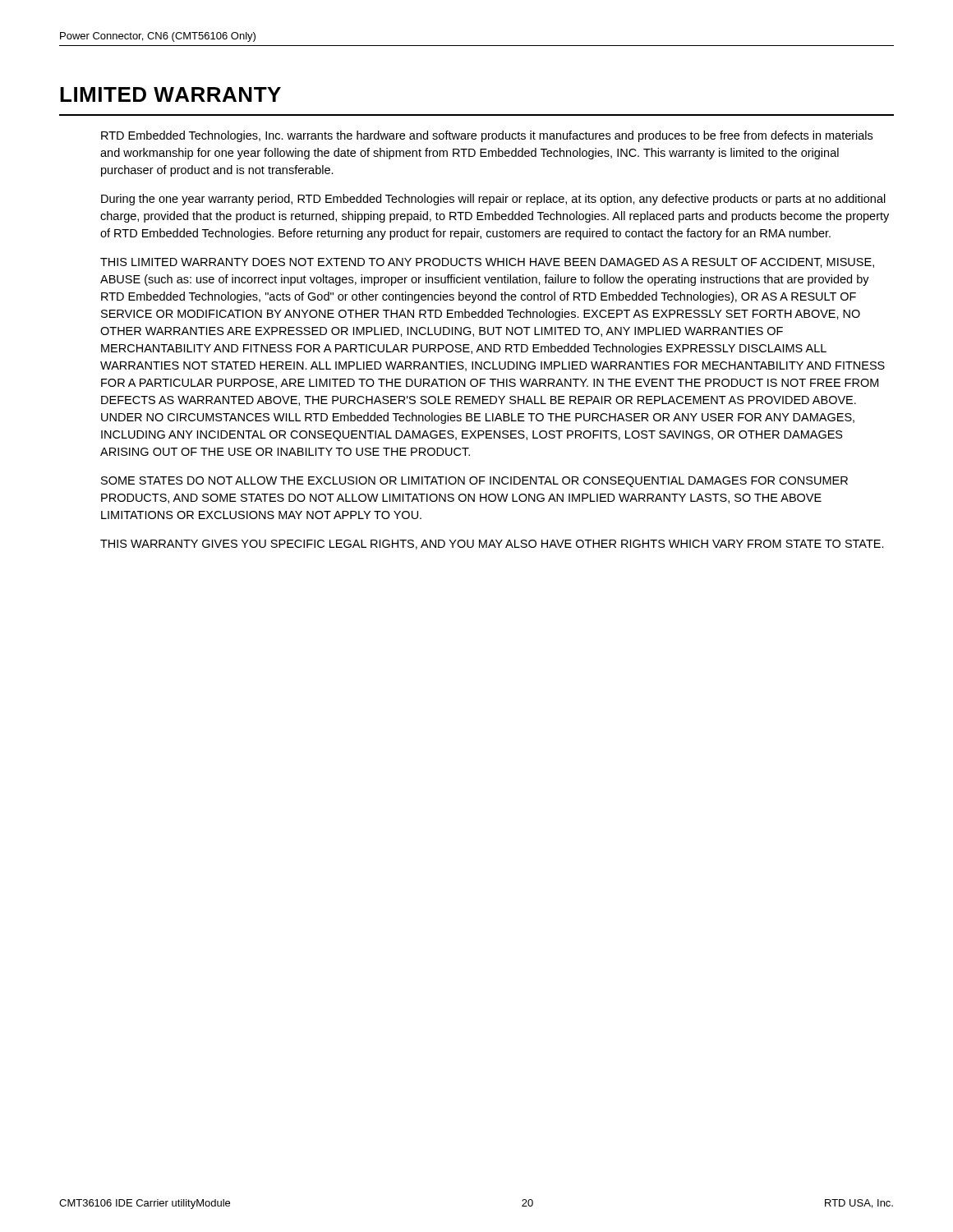This screenshot has height=1232, width=953.
Task: Select the text block that reads "SOME STATES DO NOT ALLOW THE EXCLUSION"
Action: pyautogui.click(x=474, y=498)
